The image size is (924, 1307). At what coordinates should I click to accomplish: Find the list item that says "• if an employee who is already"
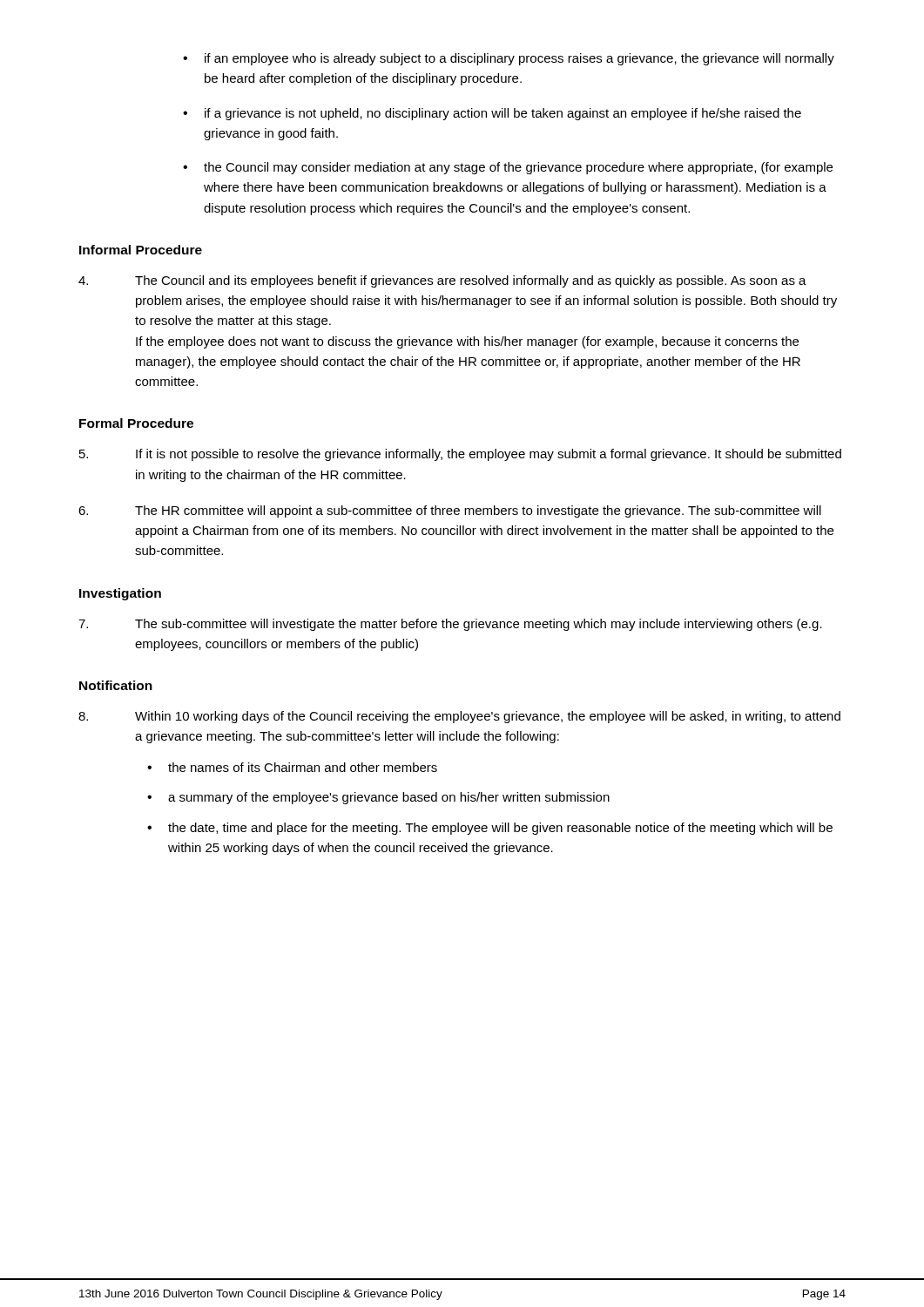[514, 68]
